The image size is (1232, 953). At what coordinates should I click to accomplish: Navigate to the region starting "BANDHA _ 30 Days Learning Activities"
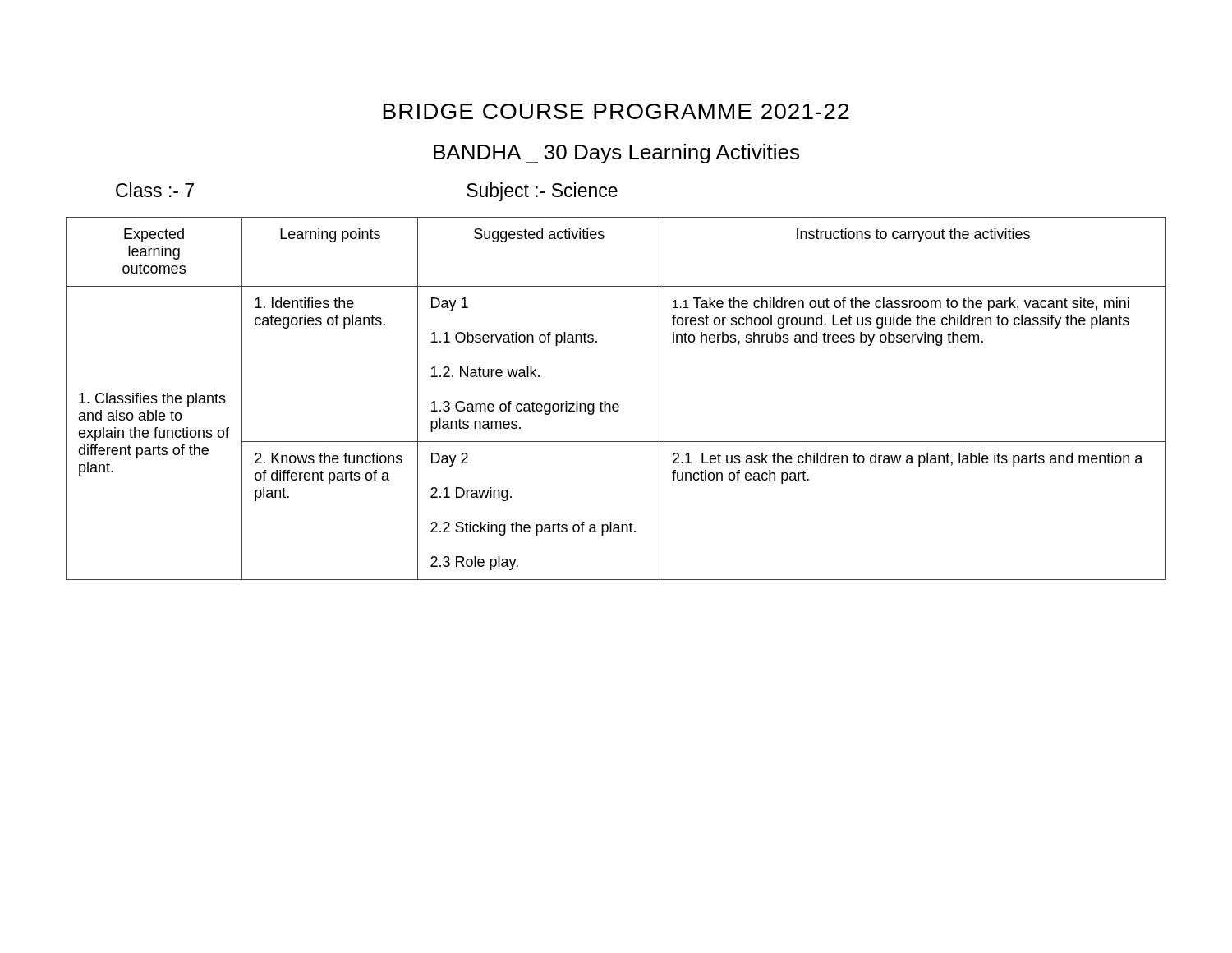616,152
